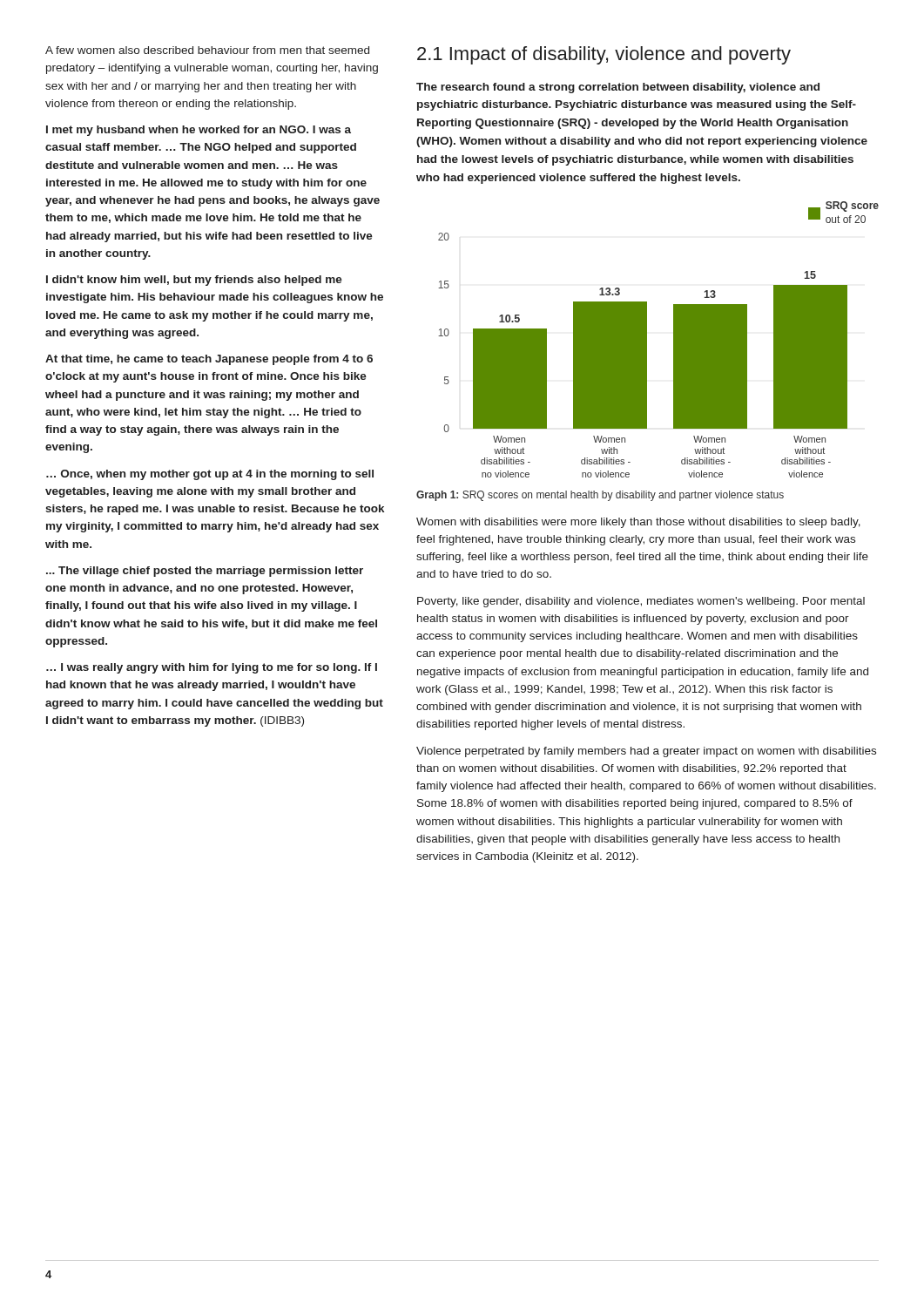This screenshot has height=1307, width=924.
Task: Find the block on this page that starts "Poverty, like gender, disability and"
Action: (647, 663)
